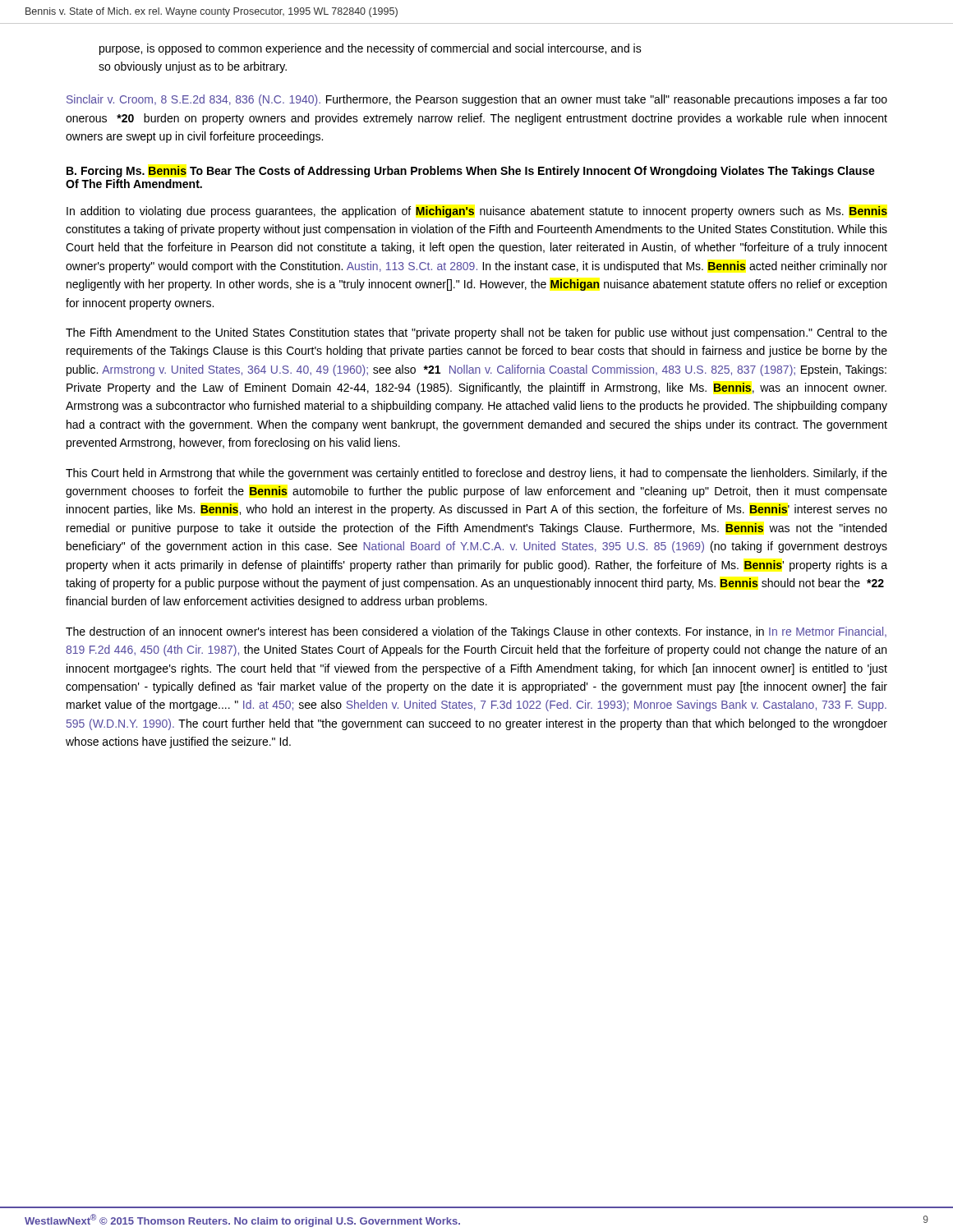Where is the passage that starts "The destruction of an innocent owner's interest has"?

[x=476, y=687]
